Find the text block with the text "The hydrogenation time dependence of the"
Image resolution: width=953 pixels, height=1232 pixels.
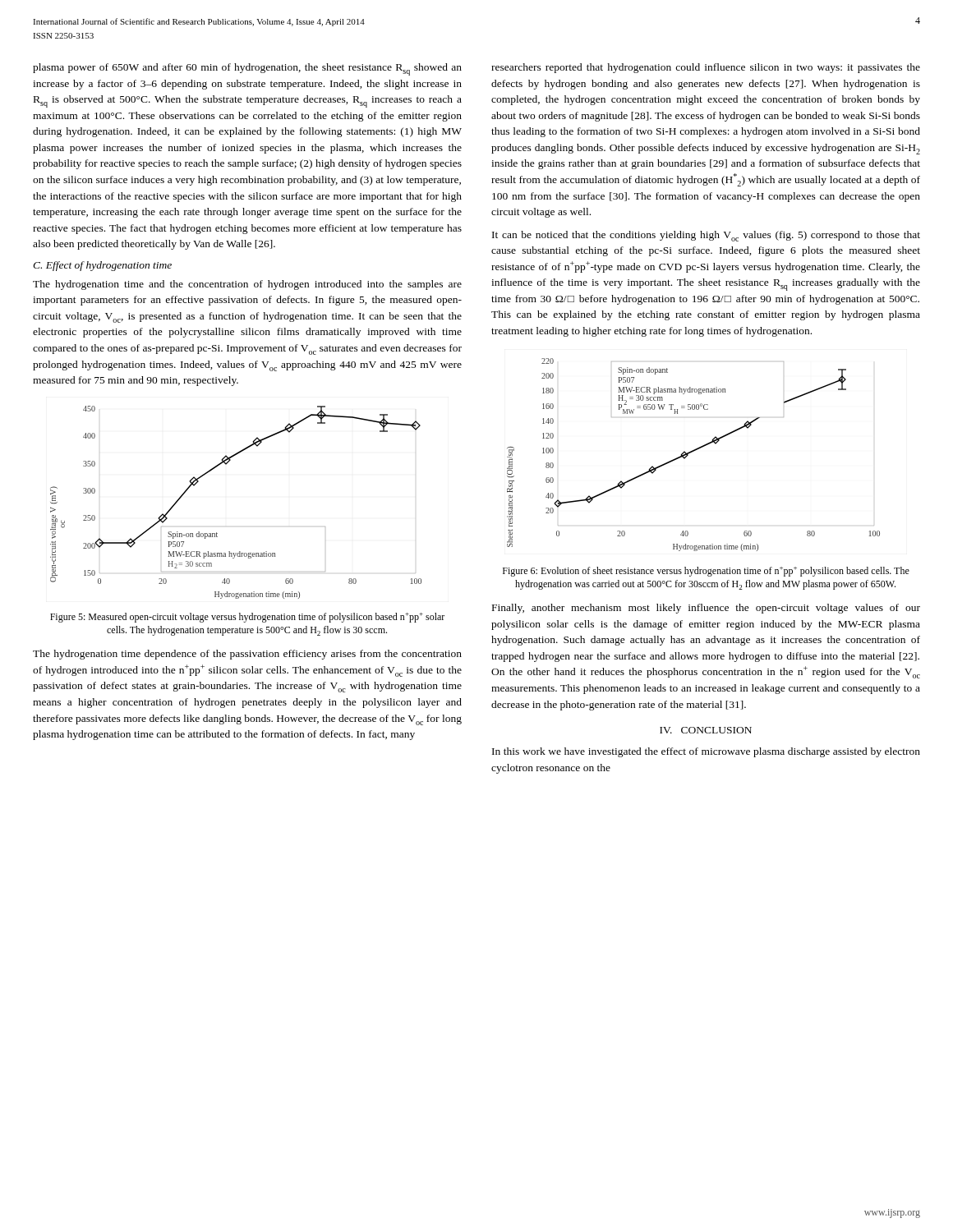(247, 694)
